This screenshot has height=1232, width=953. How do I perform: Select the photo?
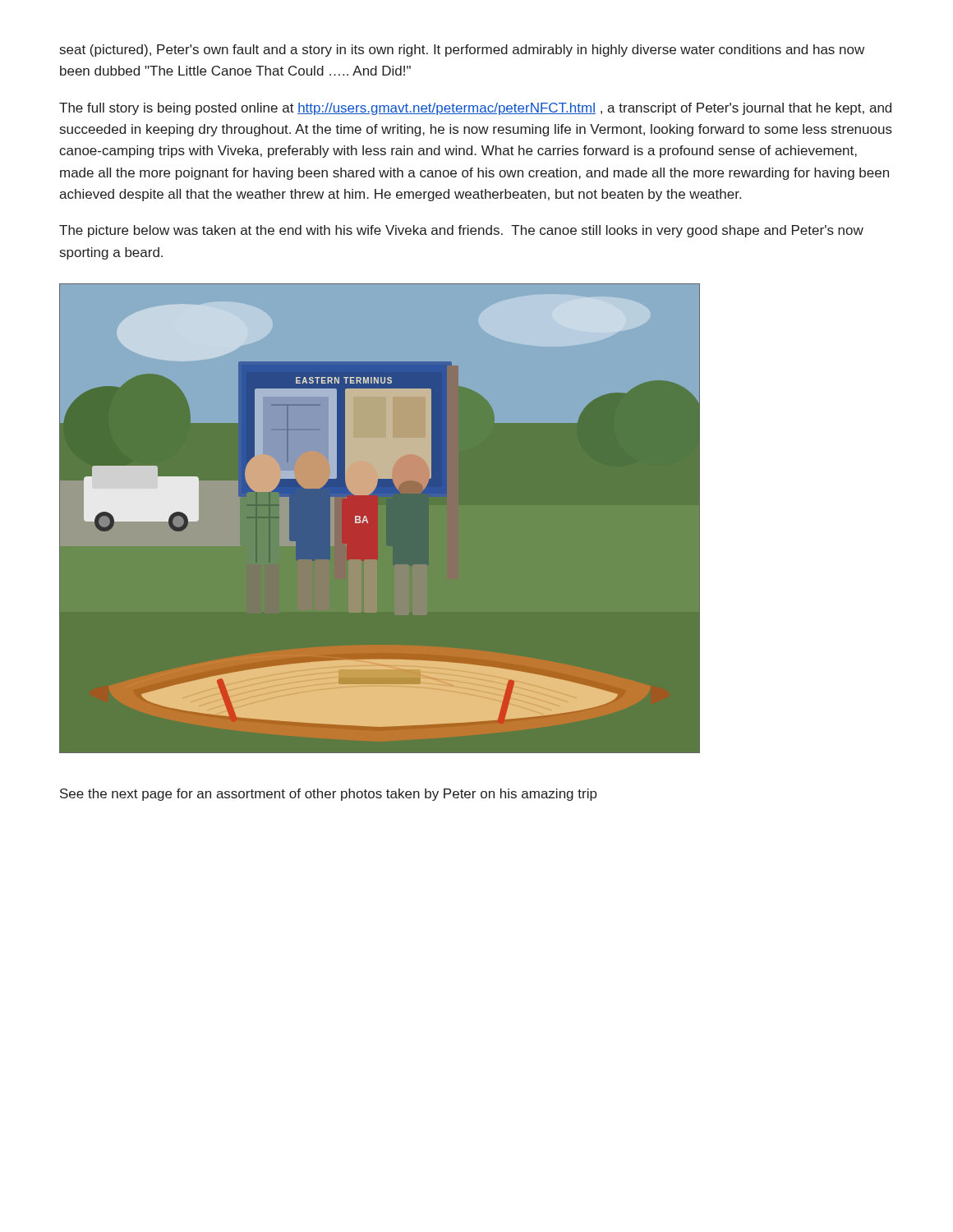click(x=476, y=520)
